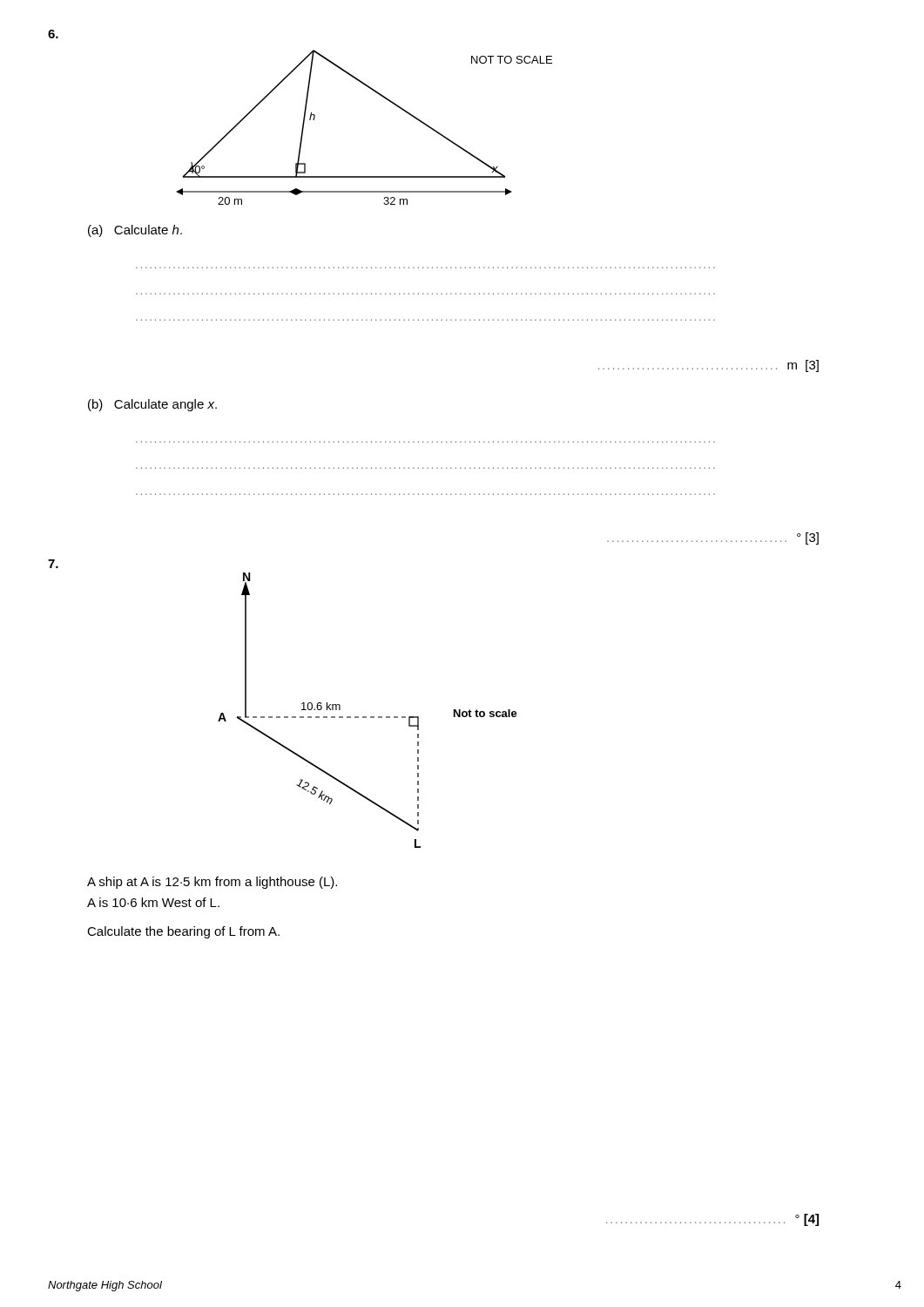Where does it say "(a) Calculate h."?
The image size is (924, 1307).
pos(135,230)
